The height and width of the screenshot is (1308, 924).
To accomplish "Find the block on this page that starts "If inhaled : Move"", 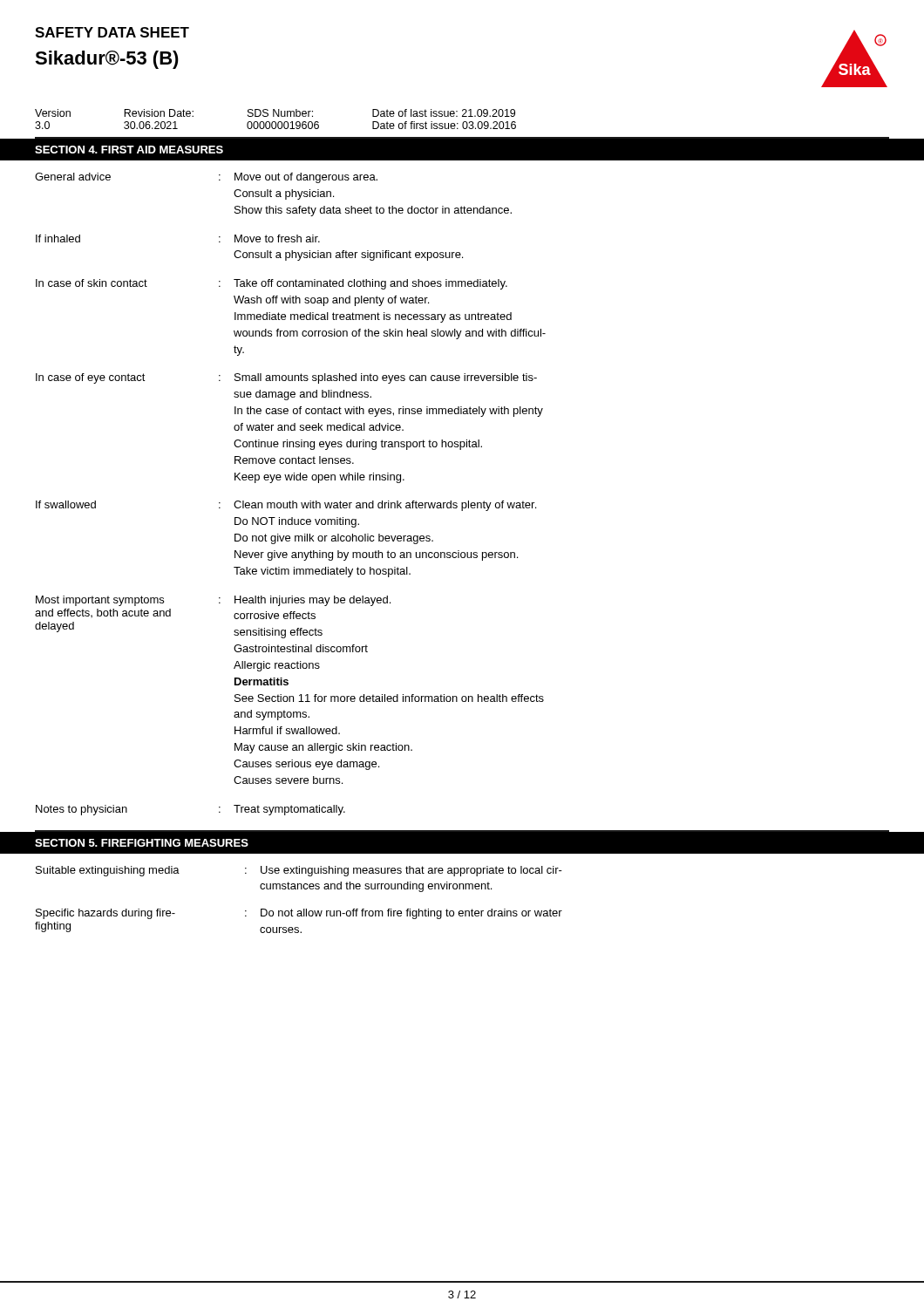I will pyautogui.click(x=462, y=247).
